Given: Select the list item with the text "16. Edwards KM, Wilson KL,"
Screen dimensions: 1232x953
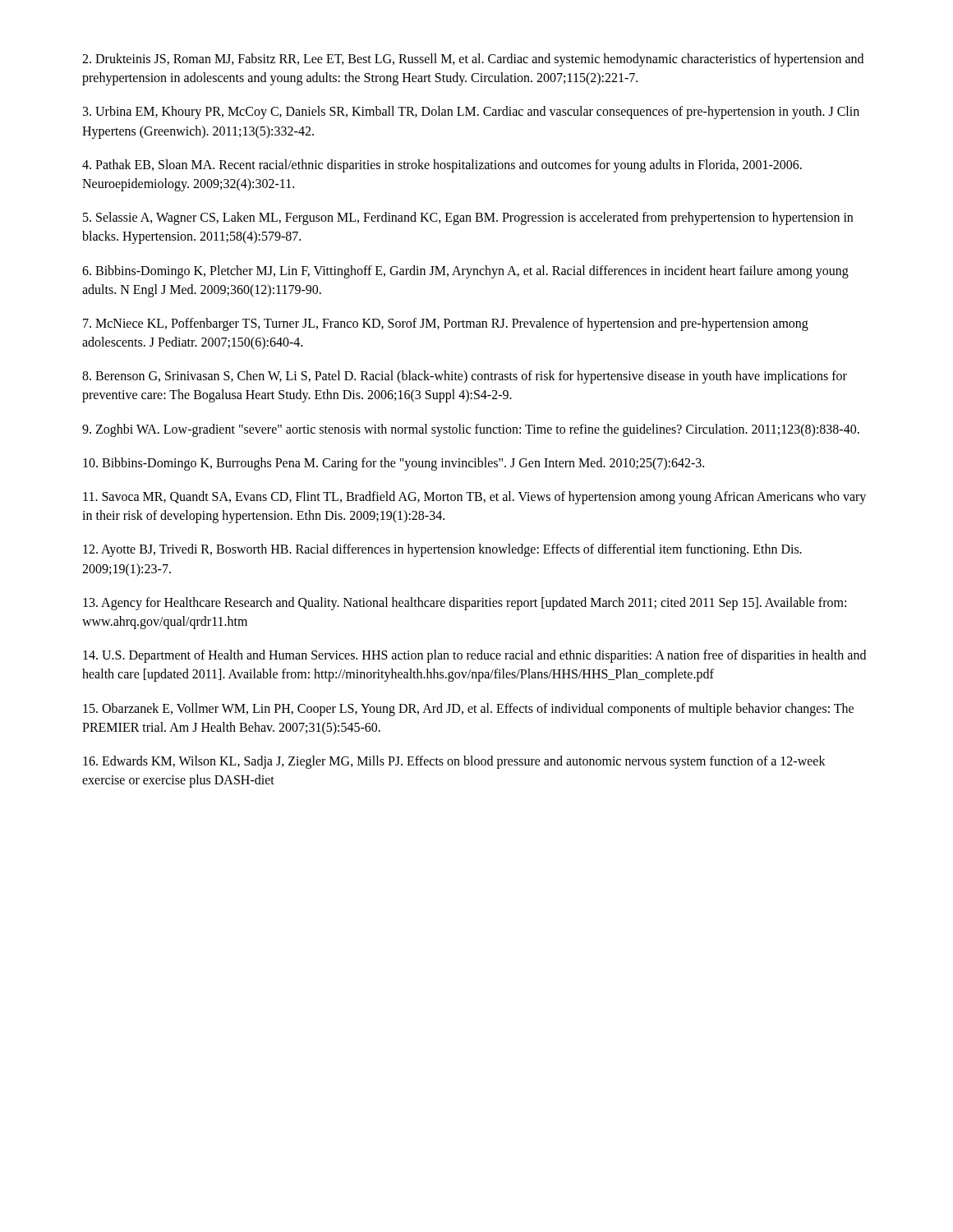Looking at the screenshot, I should [454, 770].
